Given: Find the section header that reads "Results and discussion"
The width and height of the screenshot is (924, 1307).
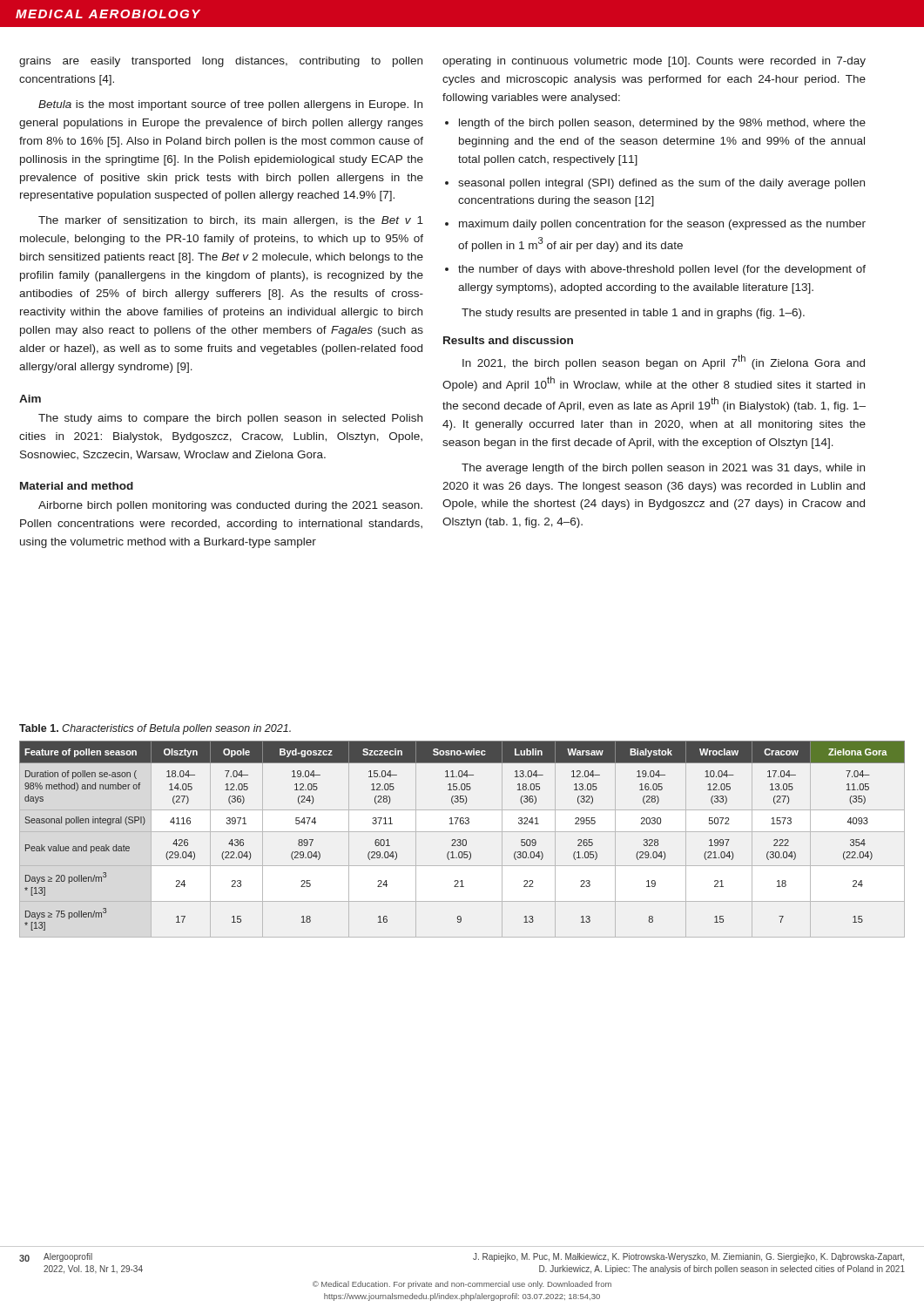Looking at the screenshot, I should pos(508,341).
